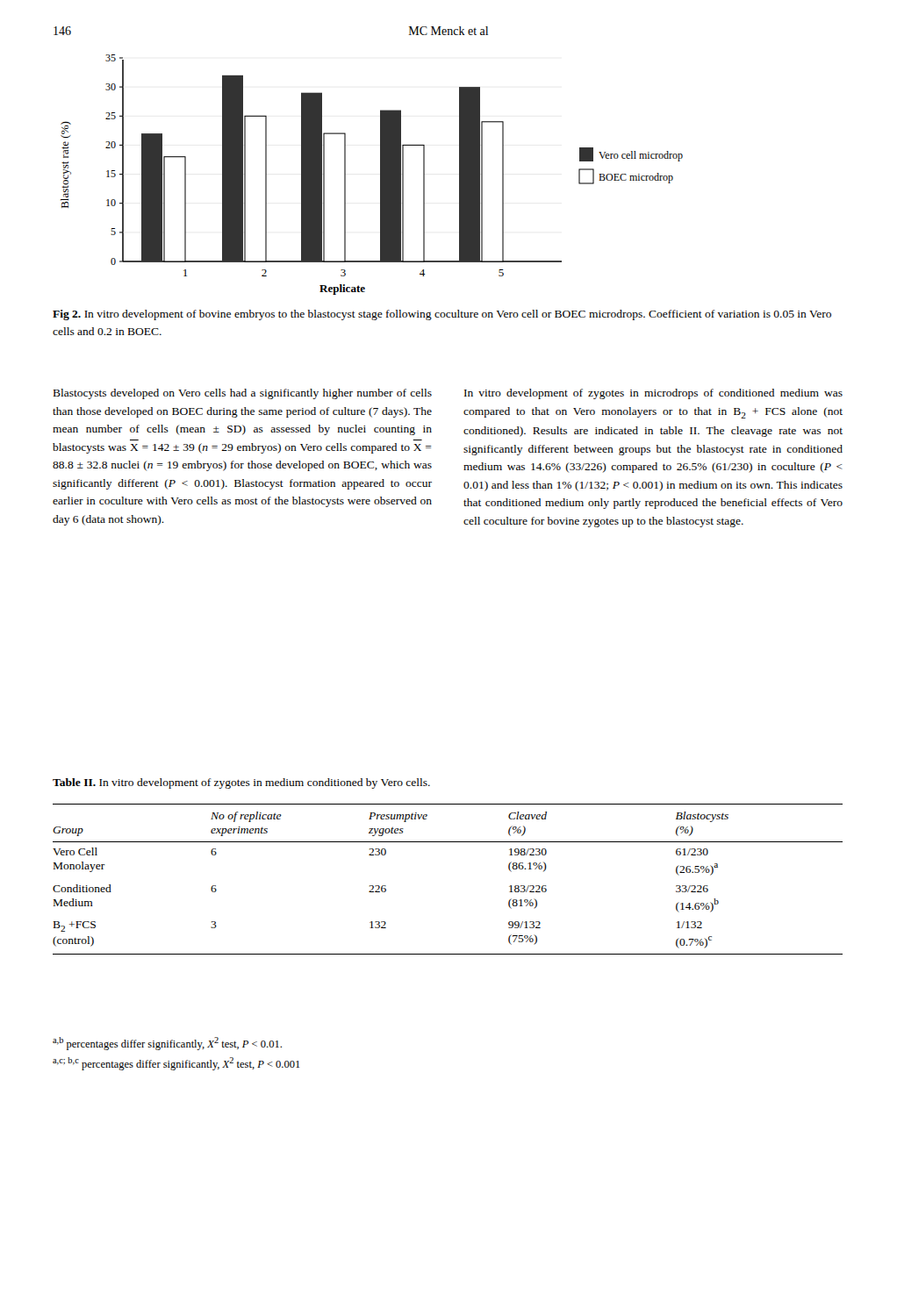
Task: Click on the text starting "a,b percentages differ significantly,"
Action: [177, 1053]
